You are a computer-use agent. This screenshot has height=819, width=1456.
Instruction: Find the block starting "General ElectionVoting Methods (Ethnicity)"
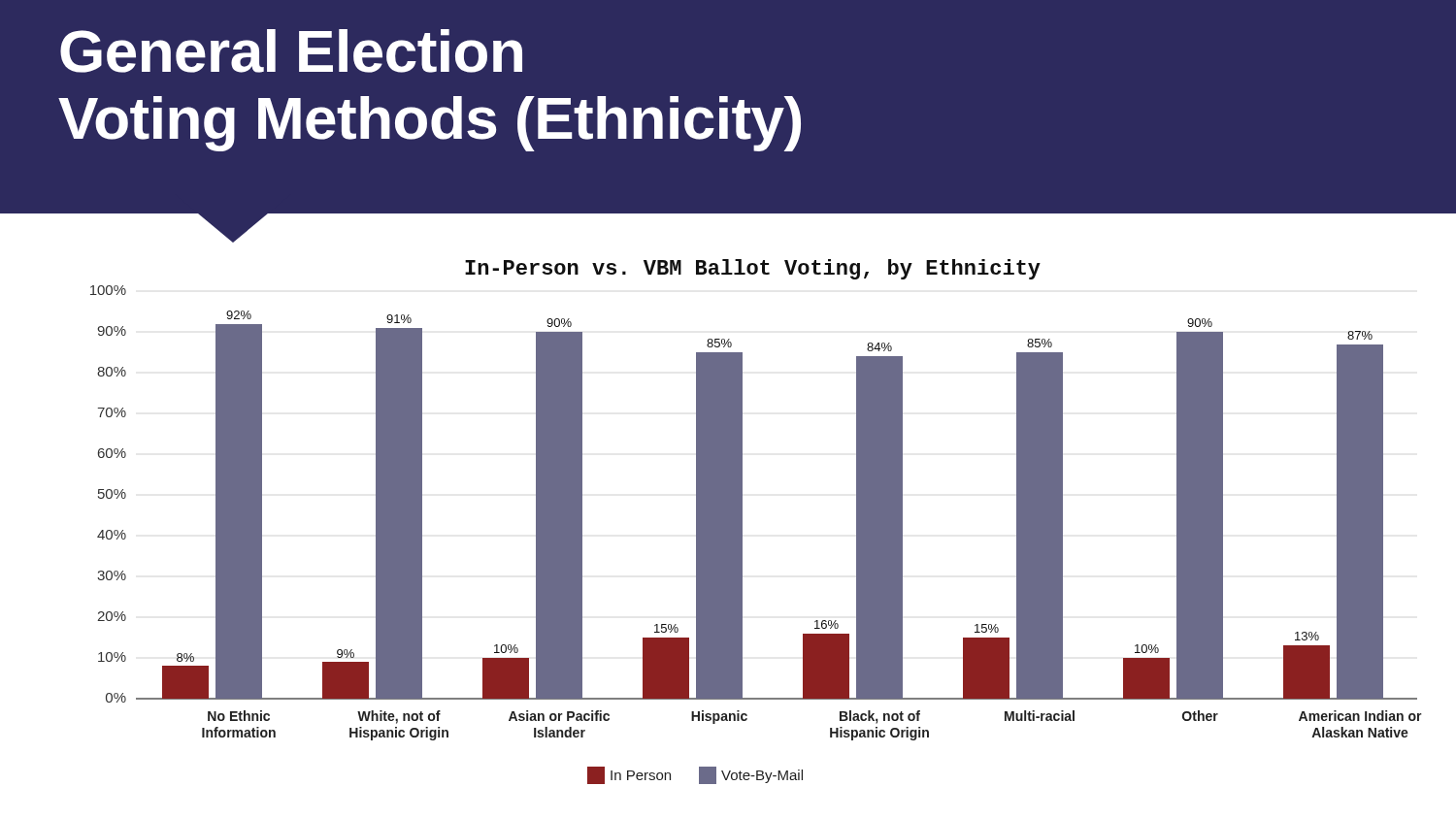[x=568, y=85]
